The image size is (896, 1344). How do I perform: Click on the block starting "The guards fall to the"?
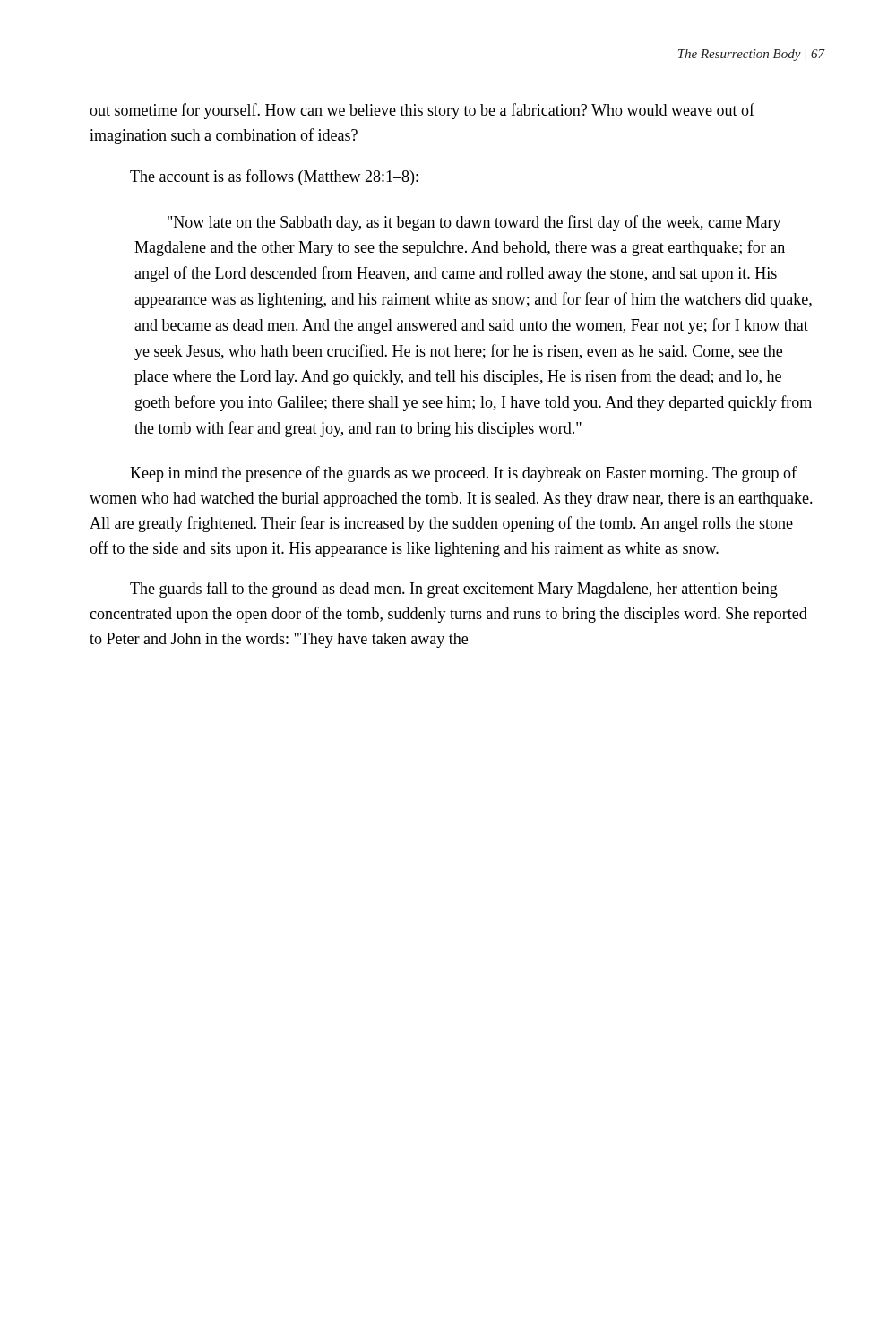[448, 614]
